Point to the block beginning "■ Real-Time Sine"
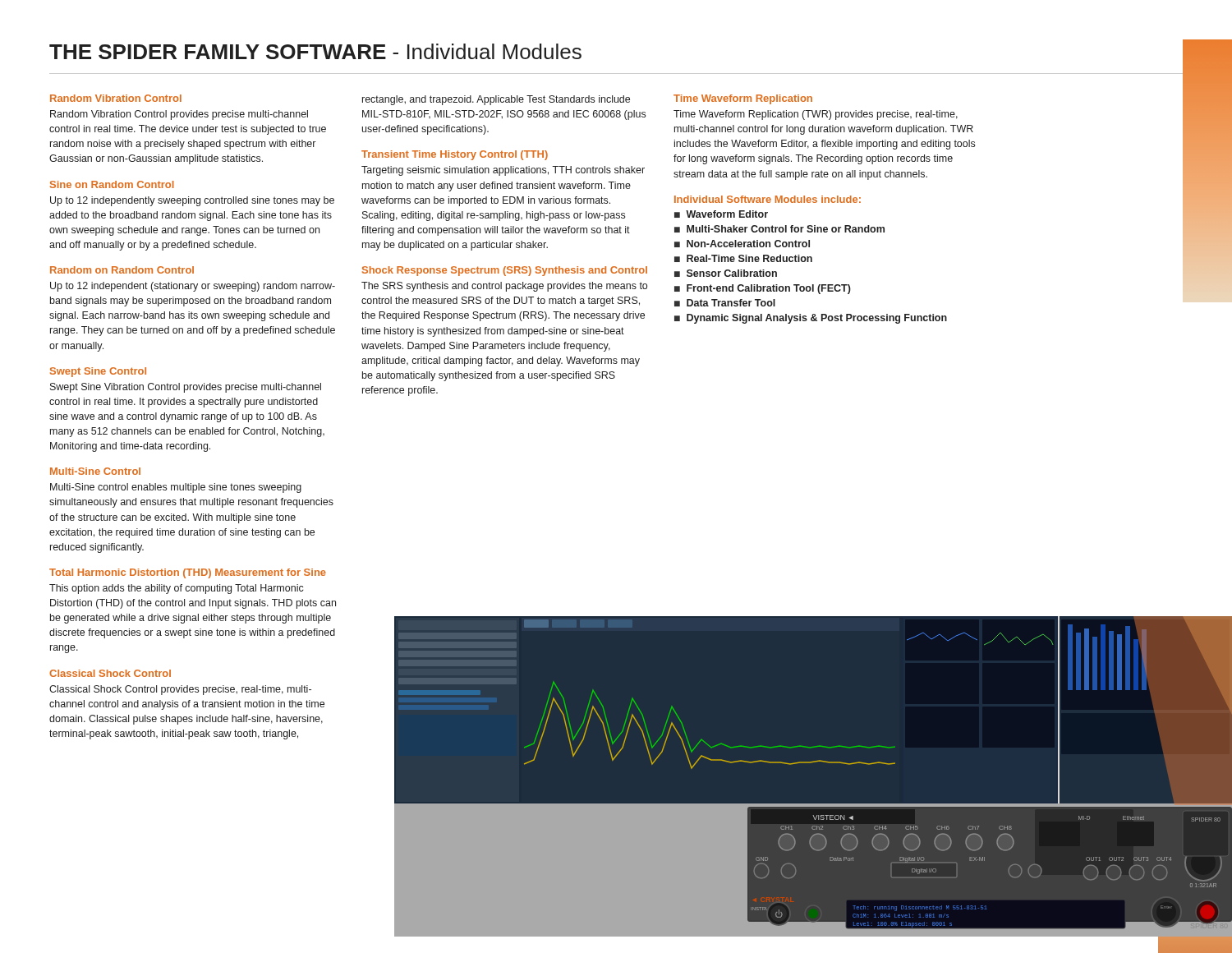Image resolution: width=1232 pixels, height=953 pixels. [x=743, y=259]
